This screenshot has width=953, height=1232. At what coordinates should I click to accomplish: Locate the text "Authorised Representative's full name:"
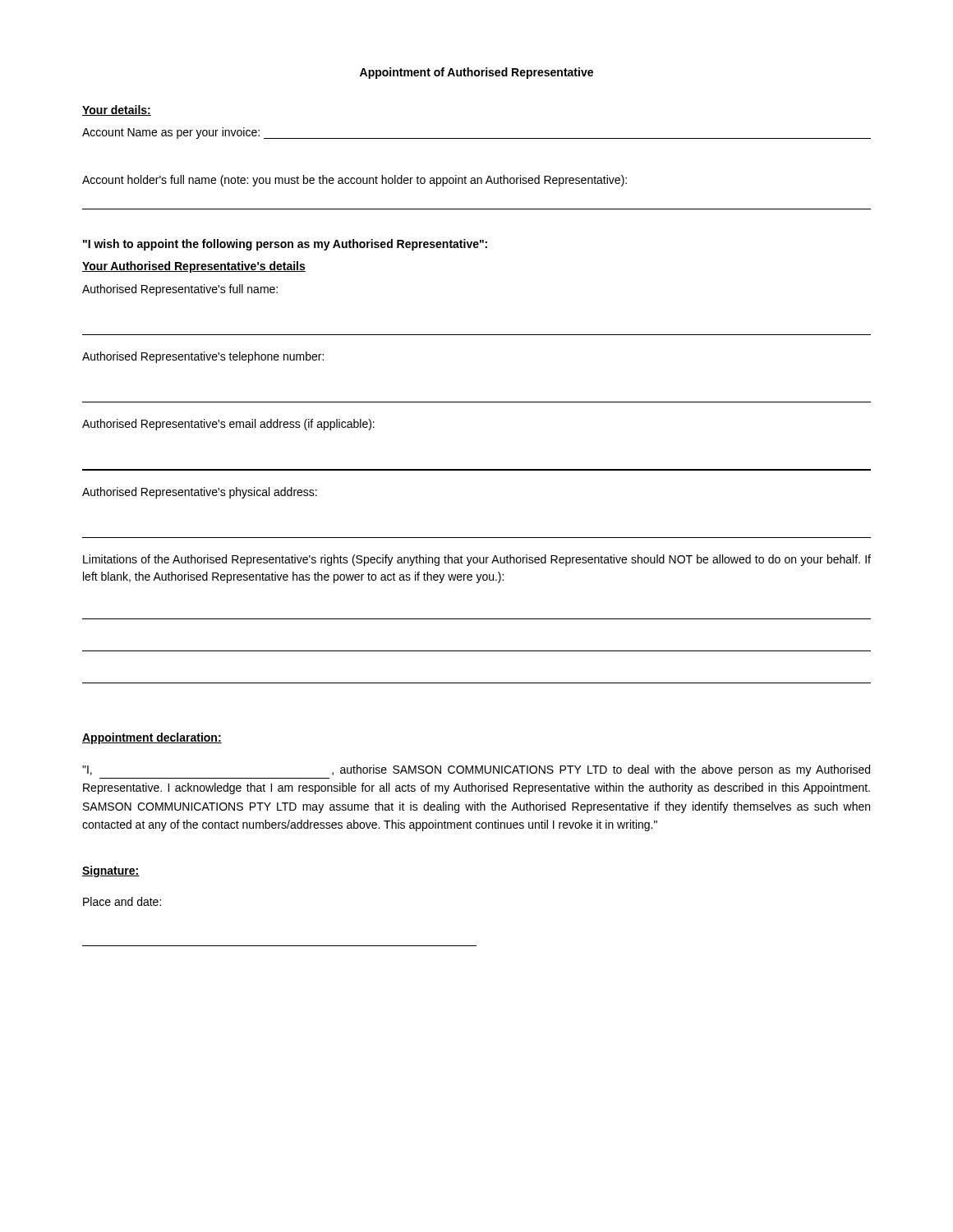[180, 289]
